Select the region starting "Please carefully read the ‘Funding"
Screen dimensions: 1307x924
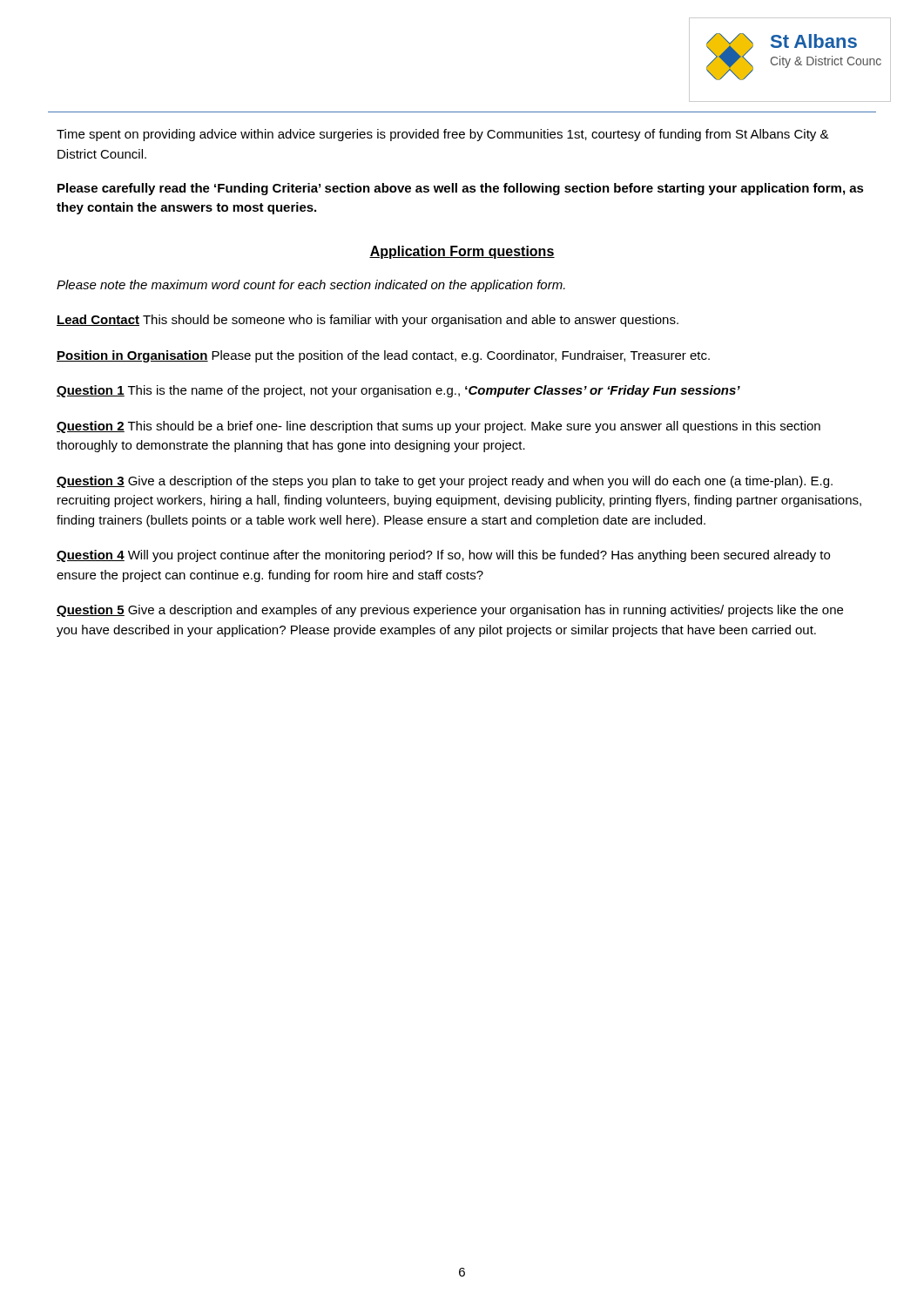point(460,197)
